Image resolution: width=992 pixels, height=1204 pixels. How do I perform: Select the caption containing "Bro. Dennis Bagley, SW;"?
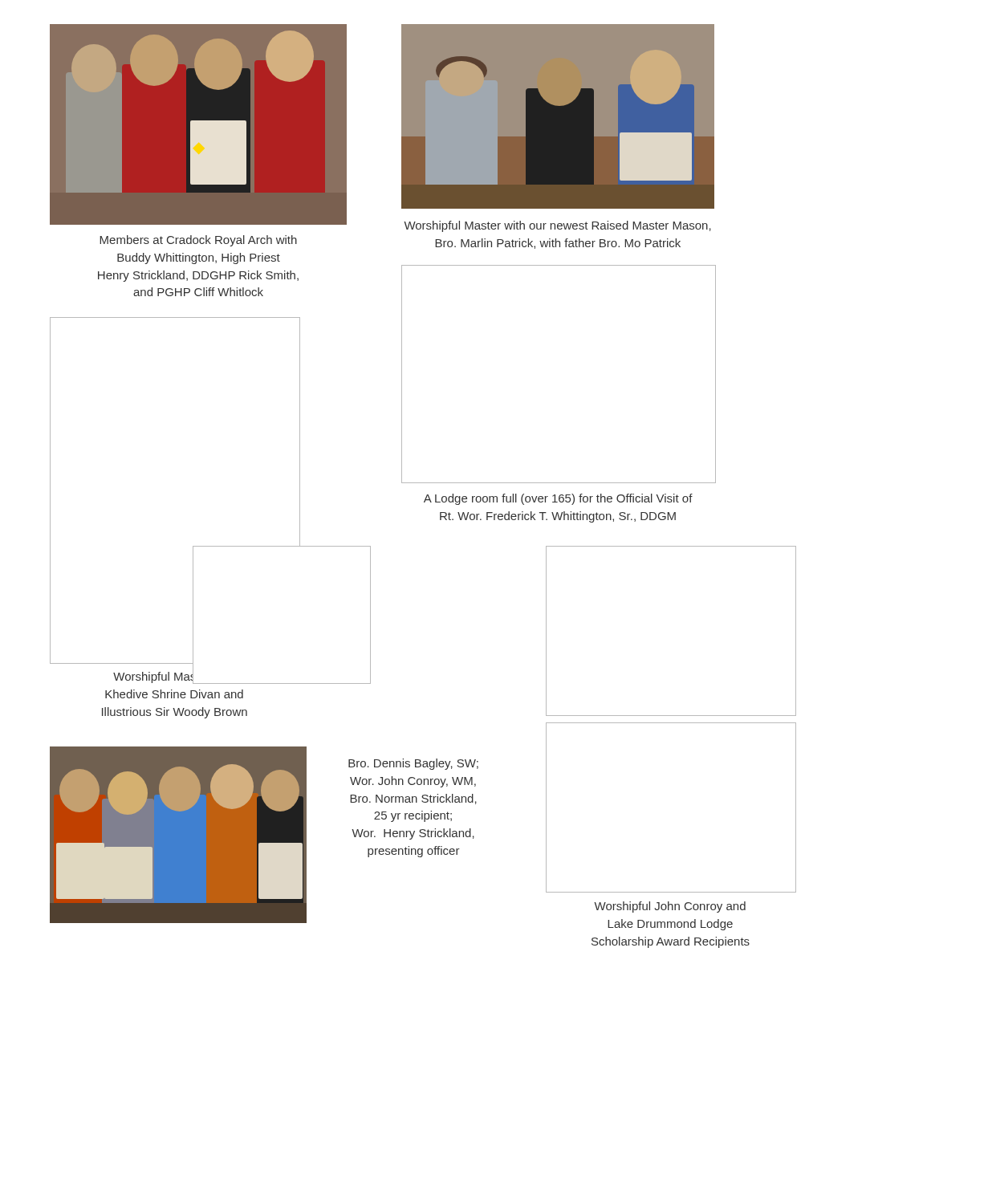tap(413, 807)
